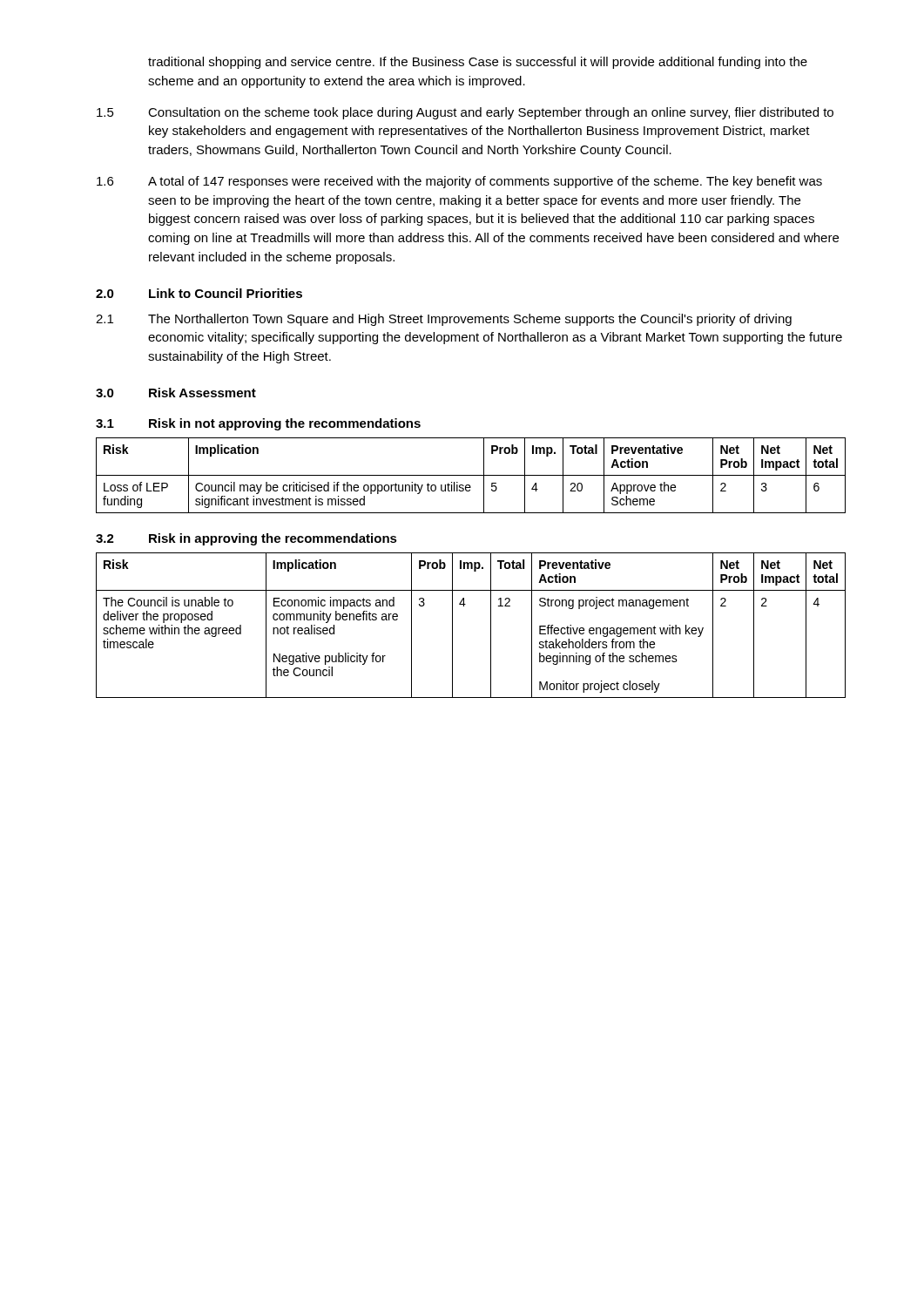Locate the region starting "3.0 Risk Assessment"
Image resolution: width=924 pixels, height=1307 pixels.
tap(176, 392)
